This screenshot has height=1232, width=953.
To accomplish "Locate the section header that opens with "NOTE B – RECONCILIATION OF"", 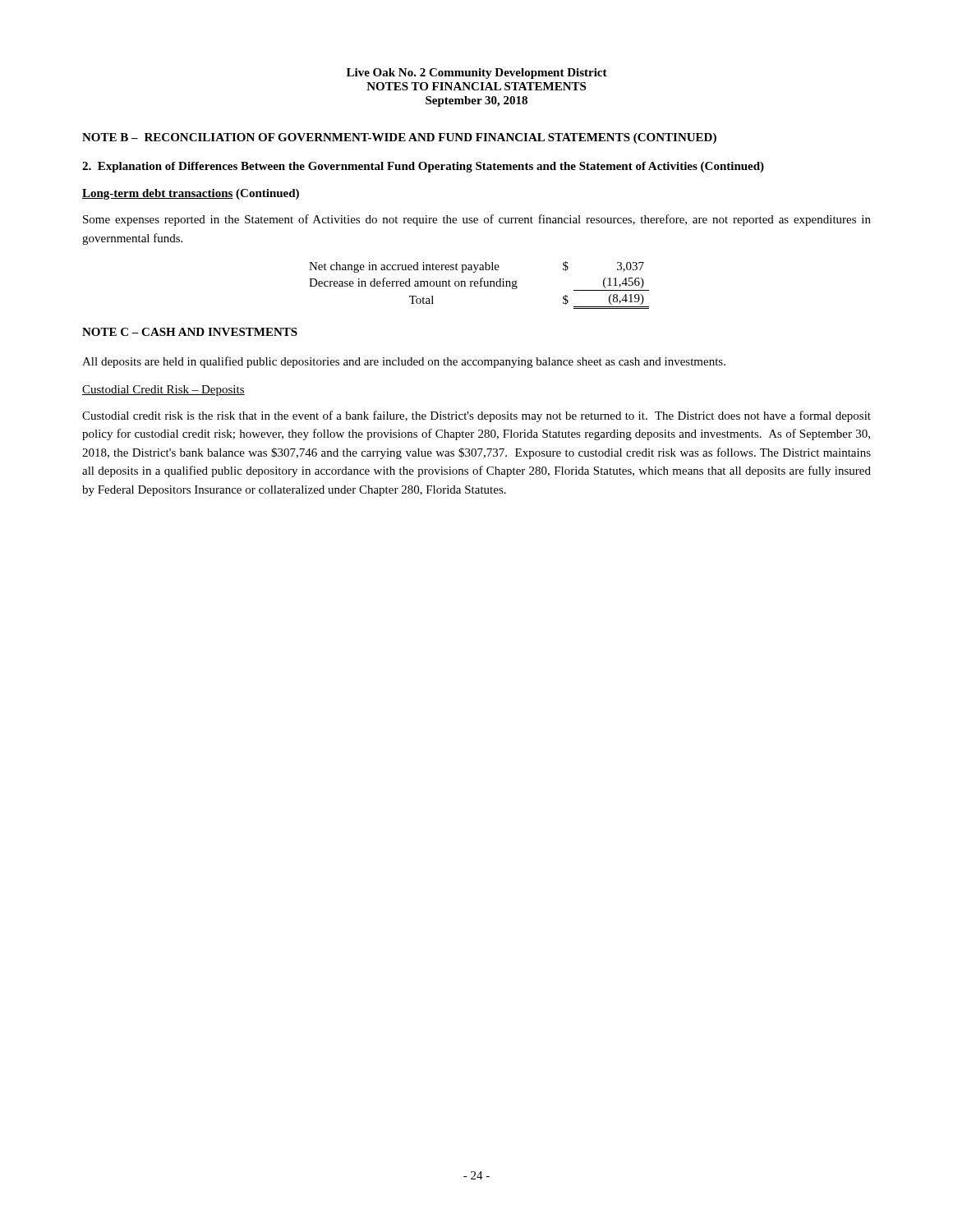I will [x=399, y=138].
